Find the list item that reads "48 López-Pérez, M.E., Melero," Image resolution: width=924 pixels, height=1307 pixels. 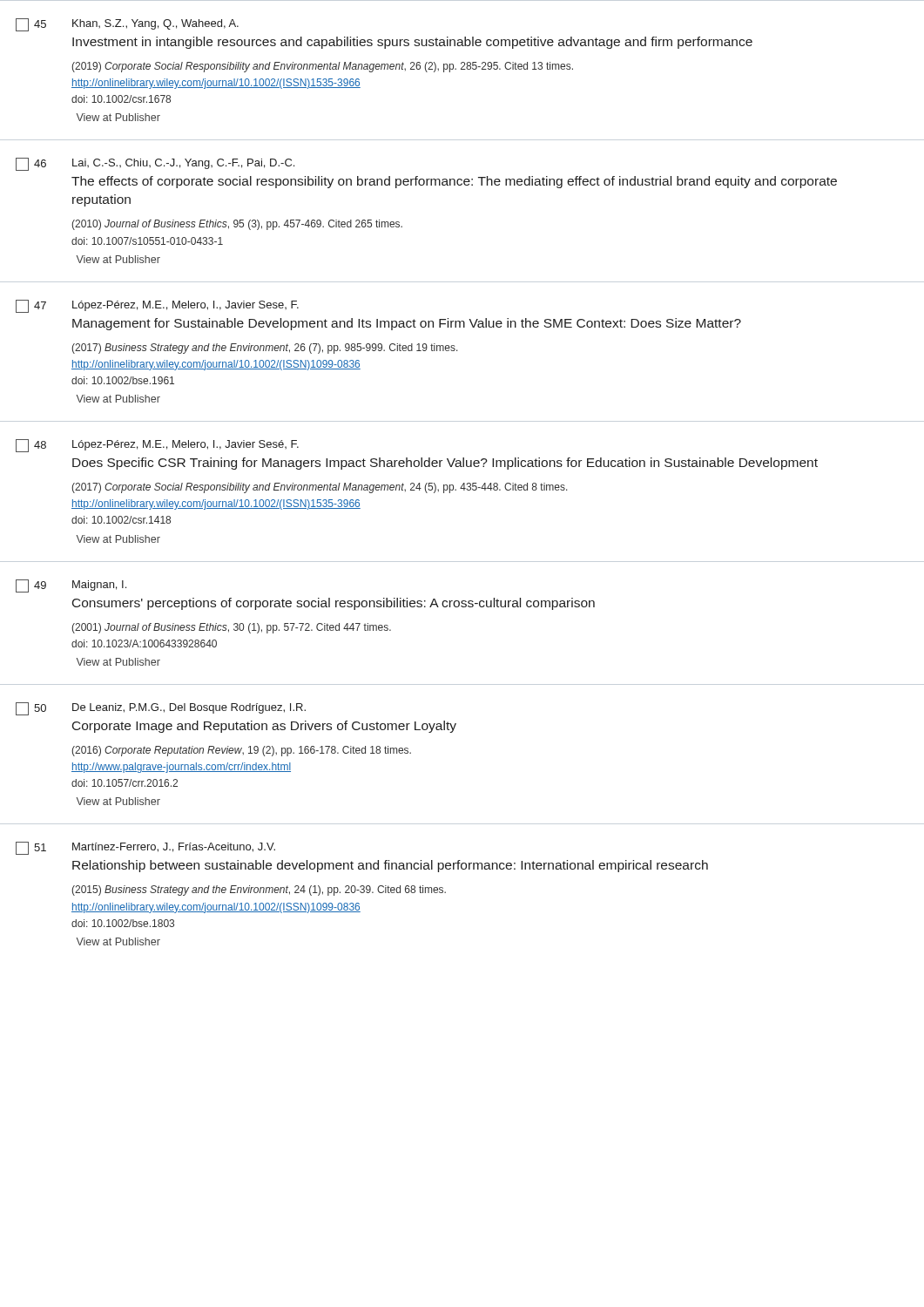457,491
